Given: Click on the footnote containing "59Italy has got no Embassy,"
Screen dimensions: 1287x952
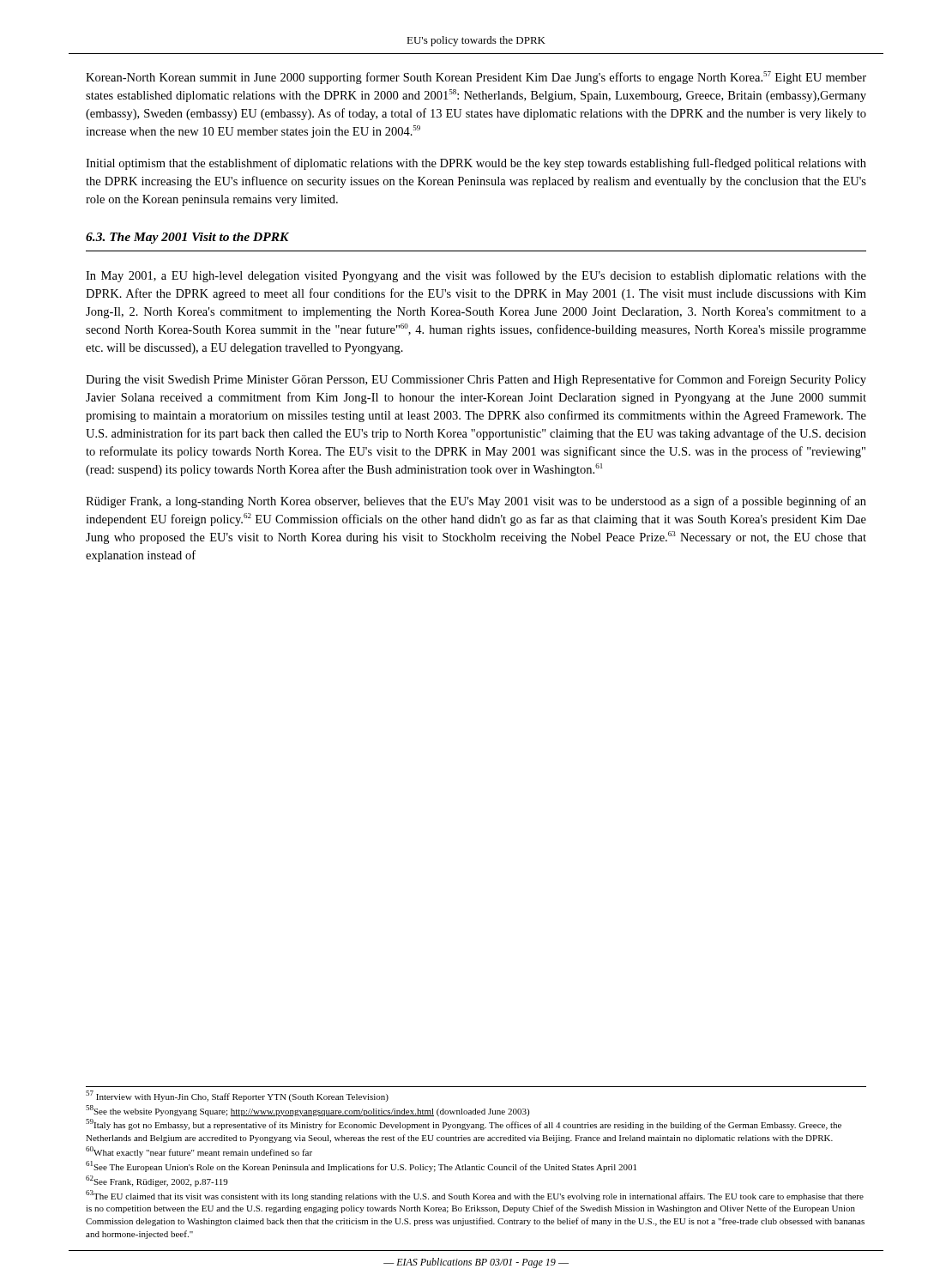Looking at the screenshot, I should pos(464,1131).
